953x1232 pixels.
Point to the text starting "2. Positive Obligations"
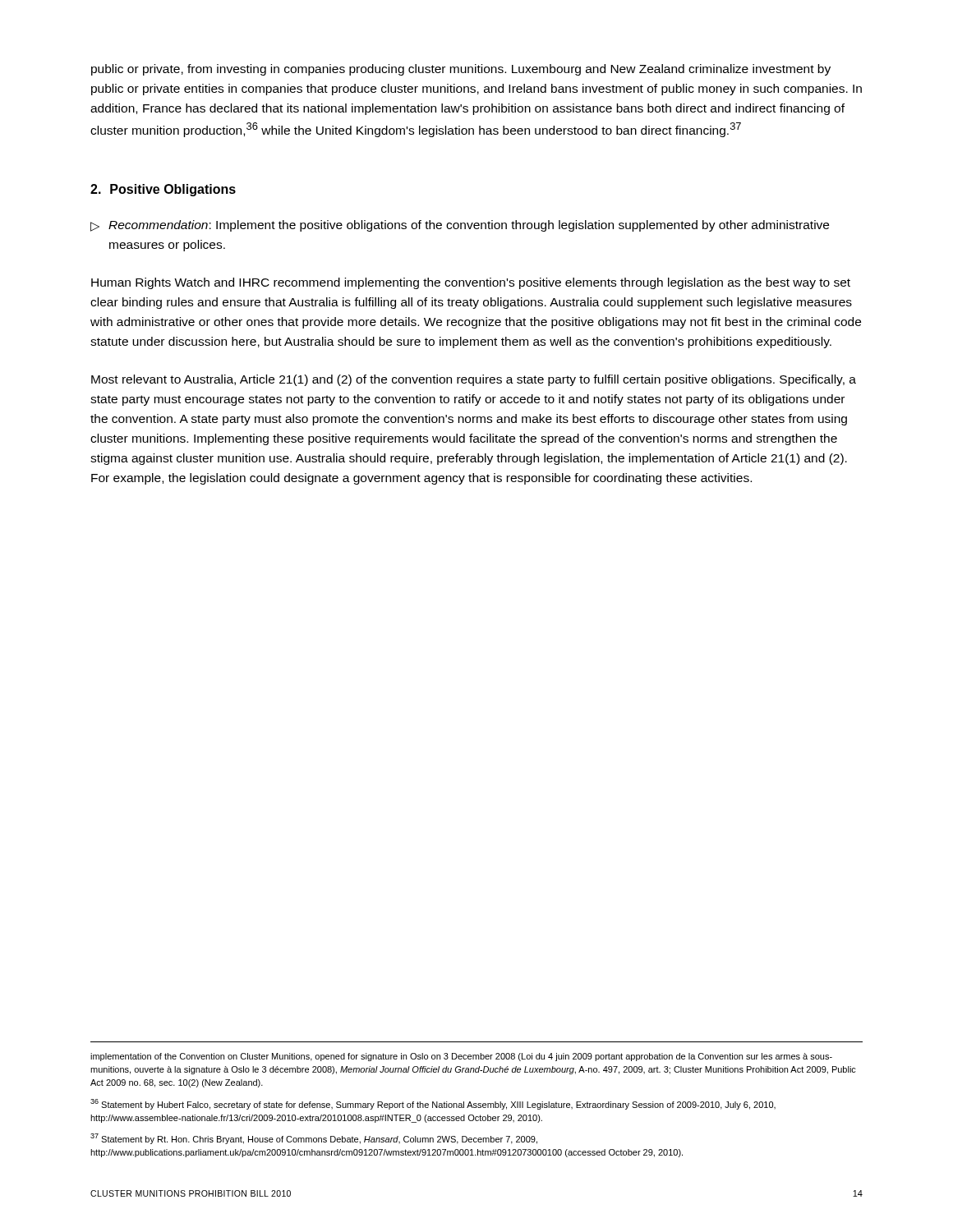pos(163,190)
